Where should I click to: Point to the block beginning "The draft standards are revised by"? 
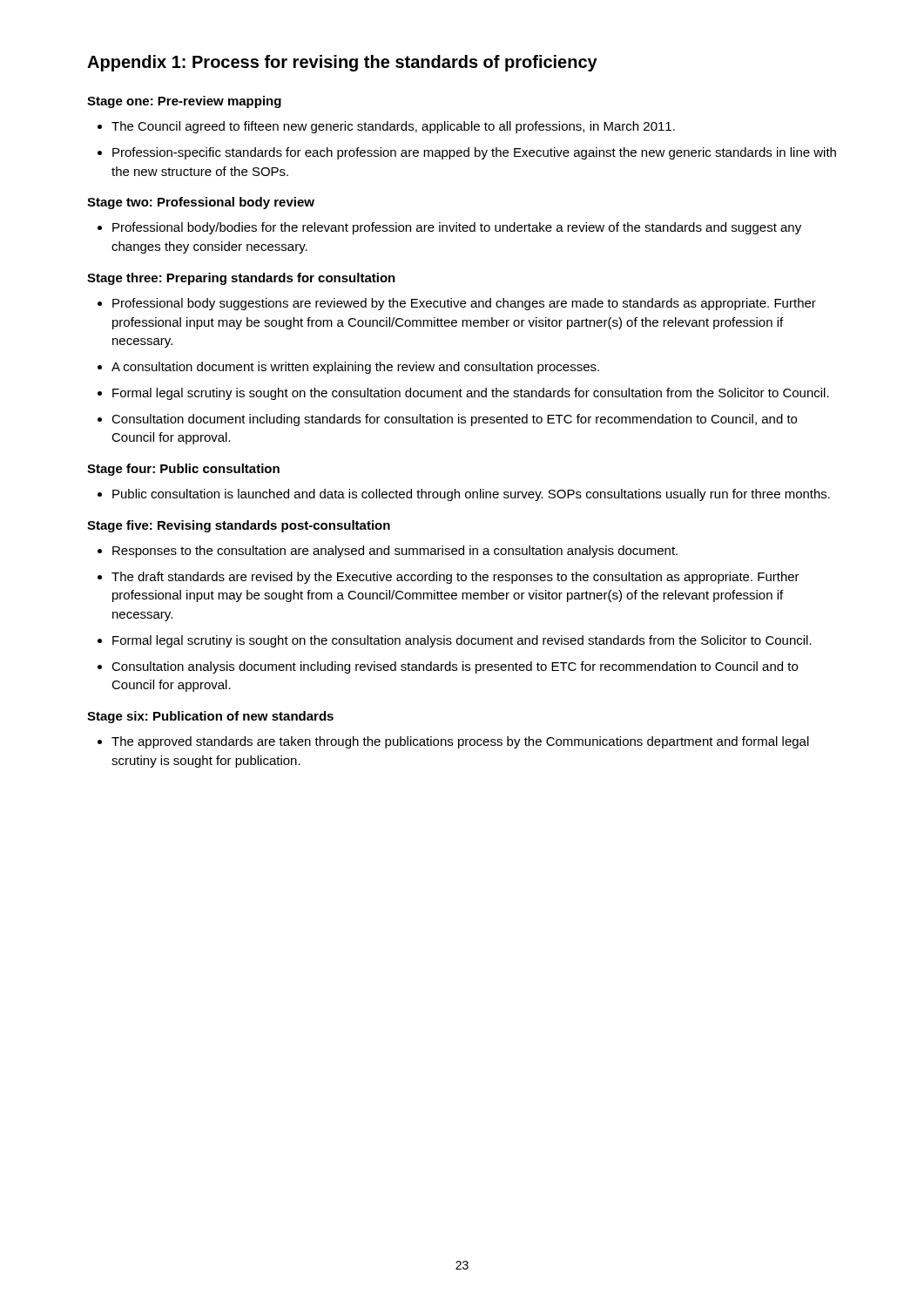click(x=462, y=595)
